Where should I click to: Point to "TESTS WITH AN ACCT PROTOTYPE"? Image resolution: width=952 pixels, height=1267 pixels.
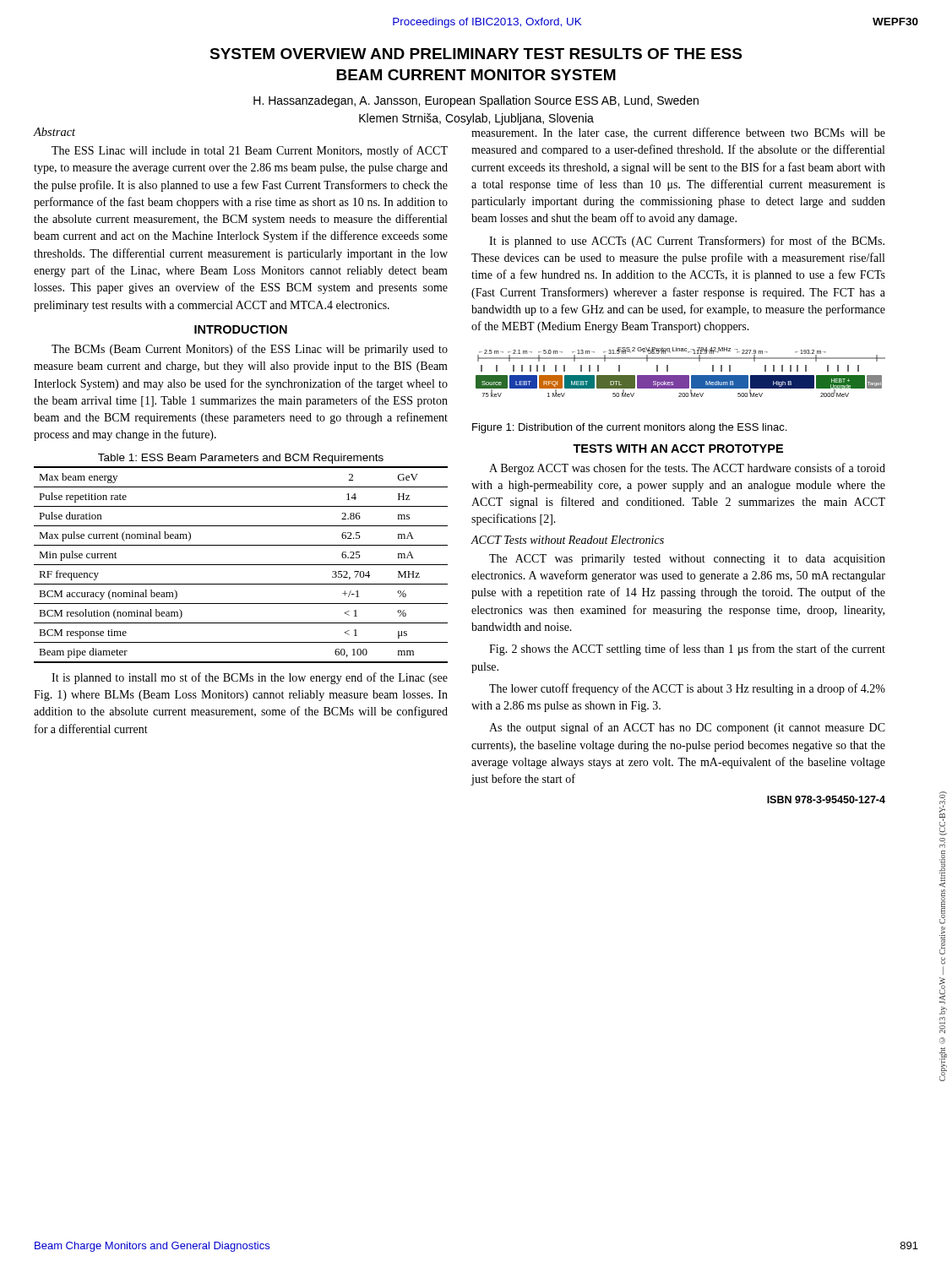coord(678,448)
